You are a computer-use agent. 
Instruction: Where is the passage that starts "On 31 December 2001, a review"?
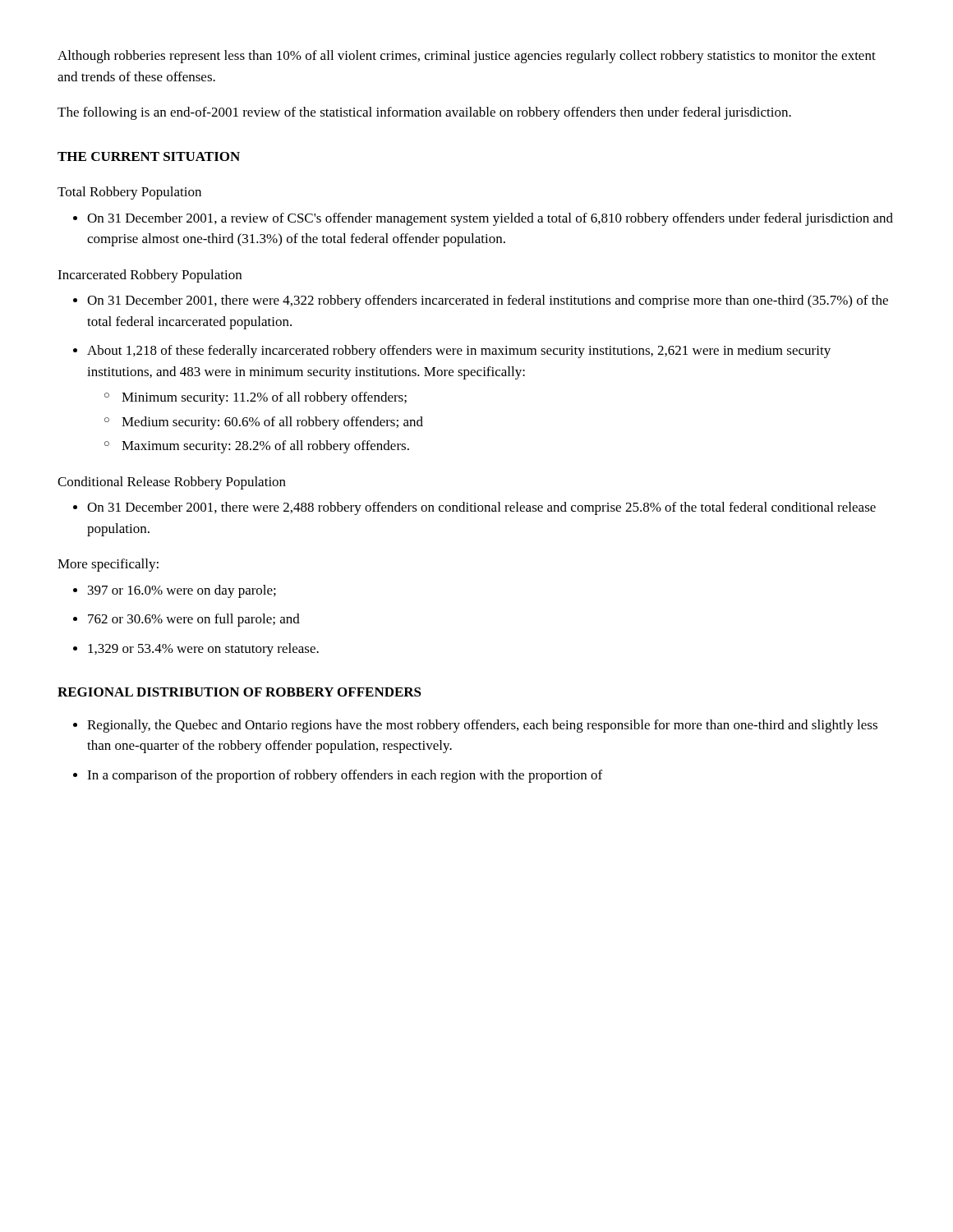[490, 228]
